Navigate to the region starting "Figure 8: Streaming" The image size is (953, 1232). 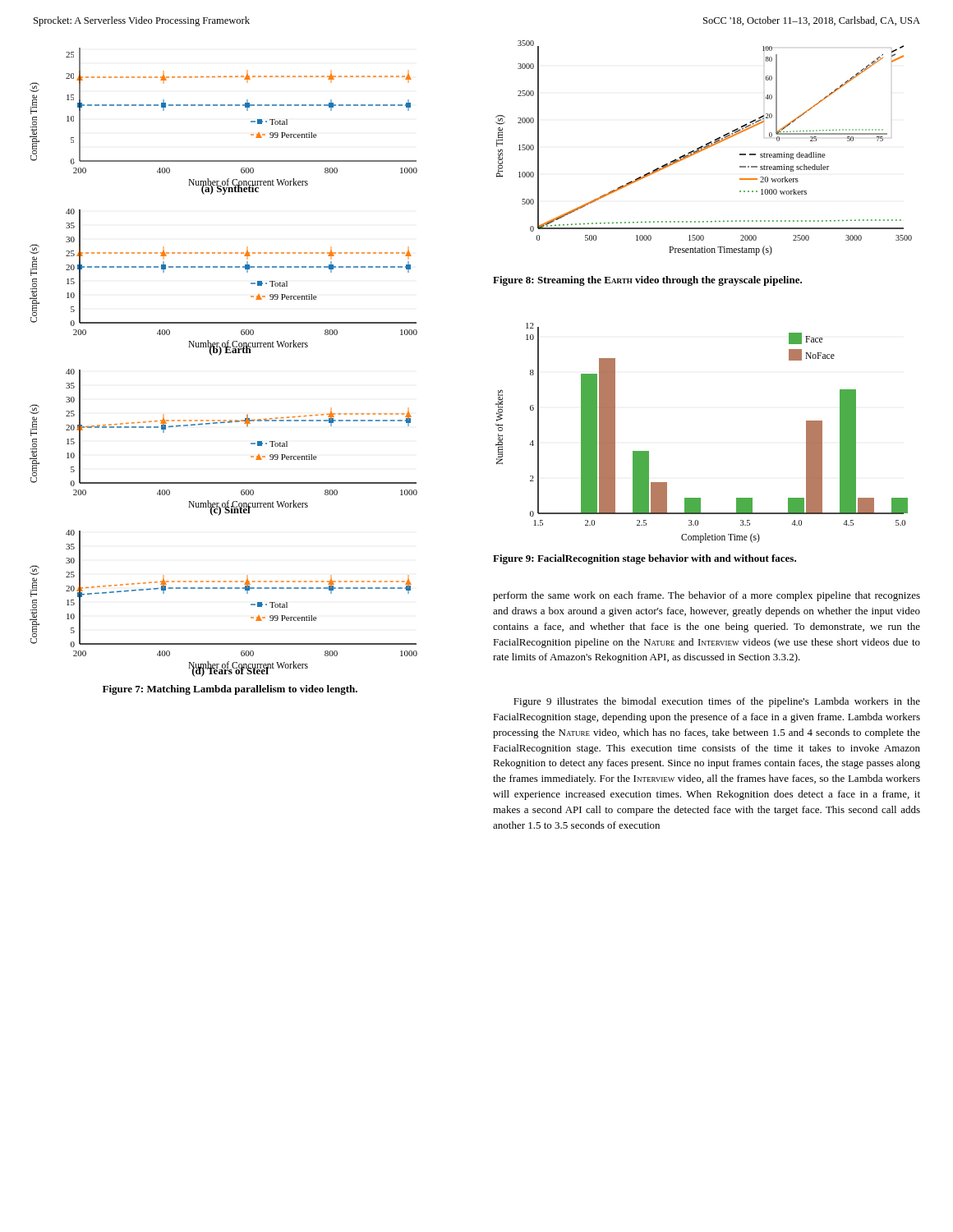[648, 280]
